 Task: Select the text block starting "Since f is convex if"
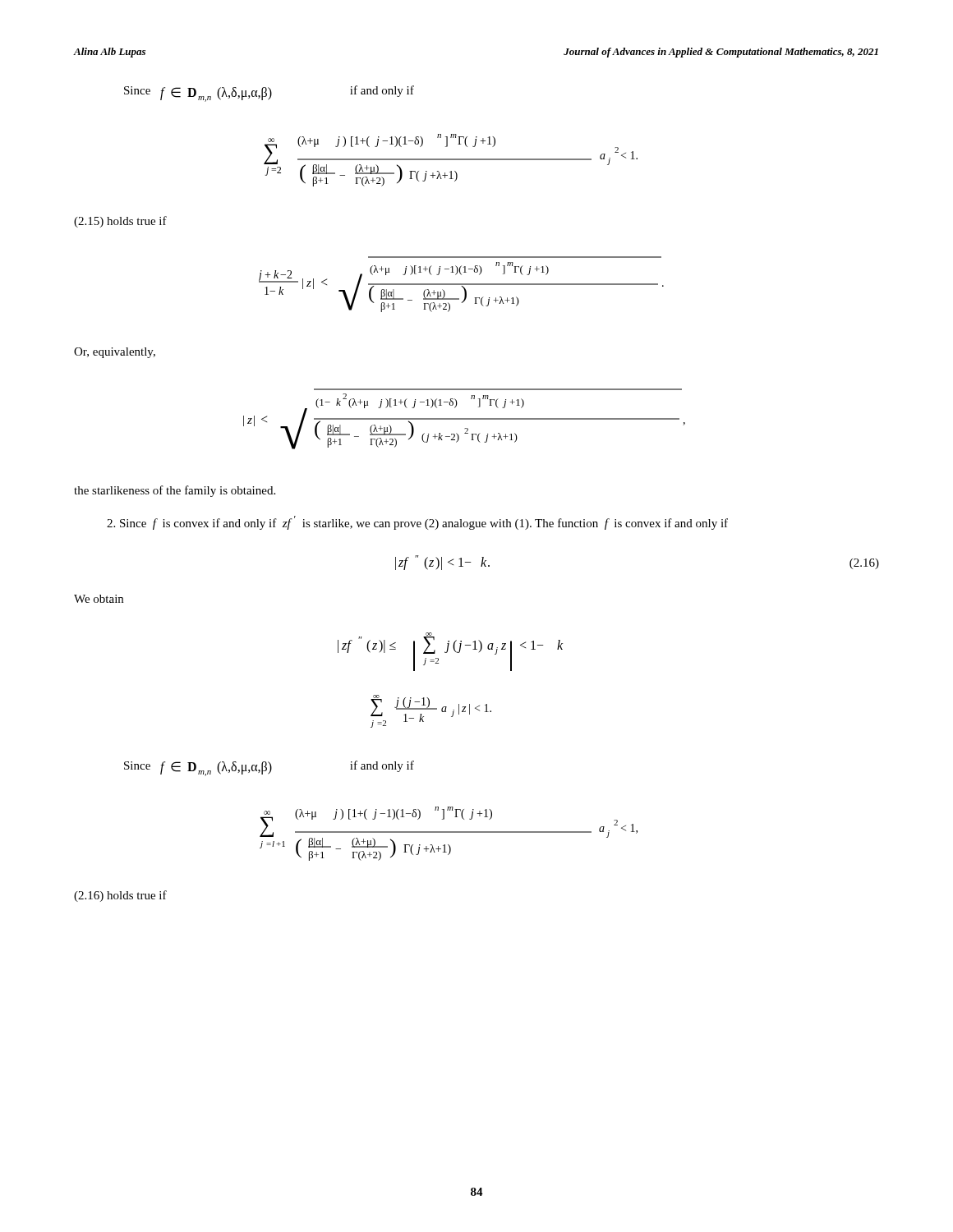417,522
